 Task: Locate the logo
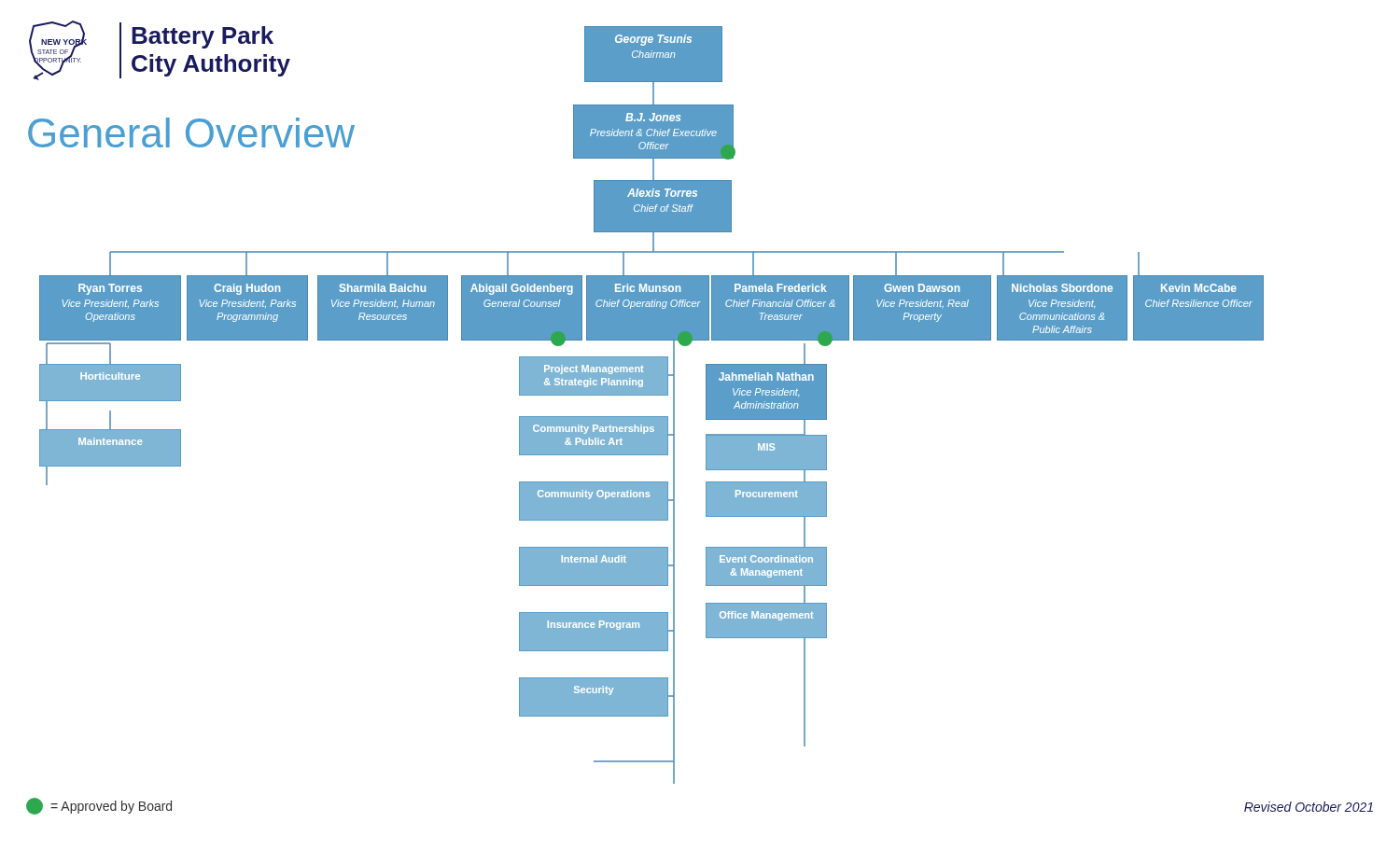pos(158,50)
